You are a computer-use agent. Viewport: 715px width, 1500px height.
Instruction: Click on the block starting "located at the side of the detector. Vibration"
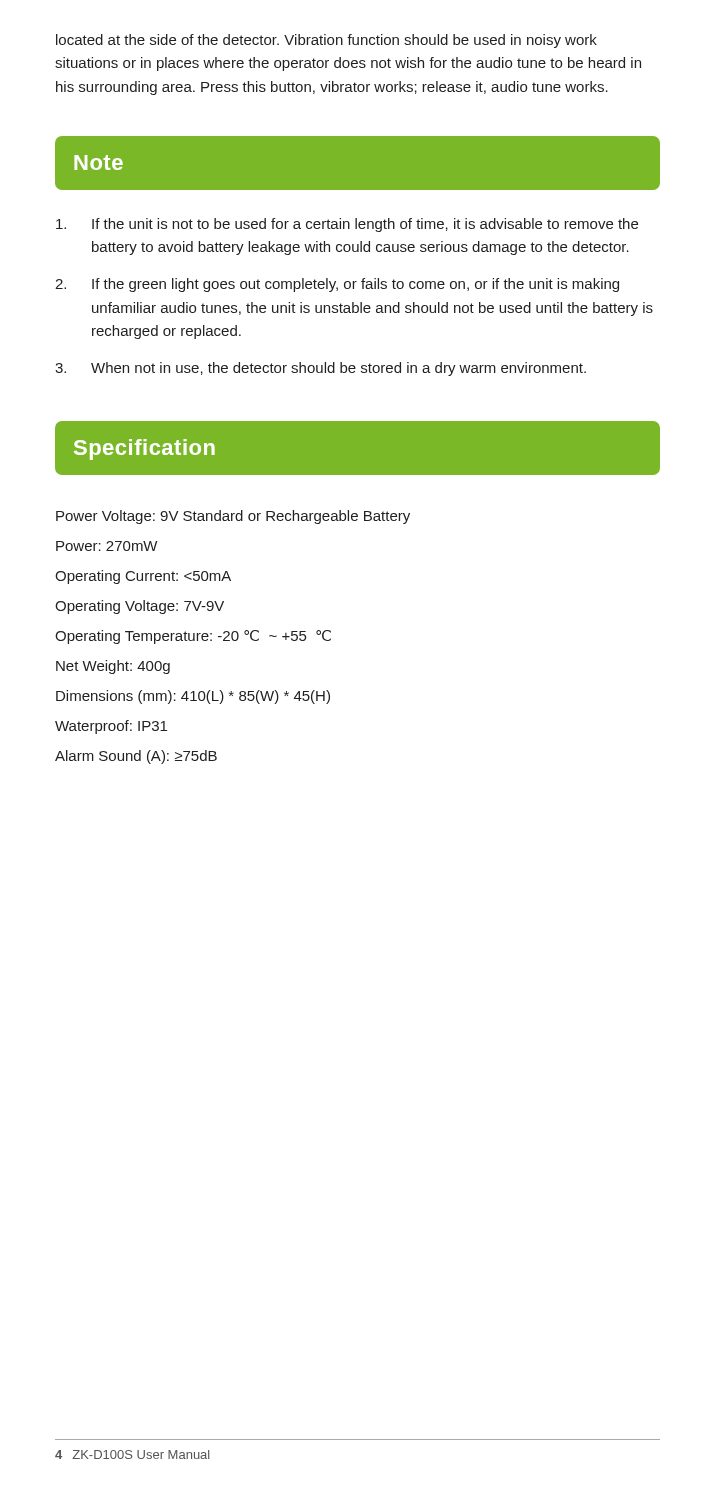click(x=349, y=63)
